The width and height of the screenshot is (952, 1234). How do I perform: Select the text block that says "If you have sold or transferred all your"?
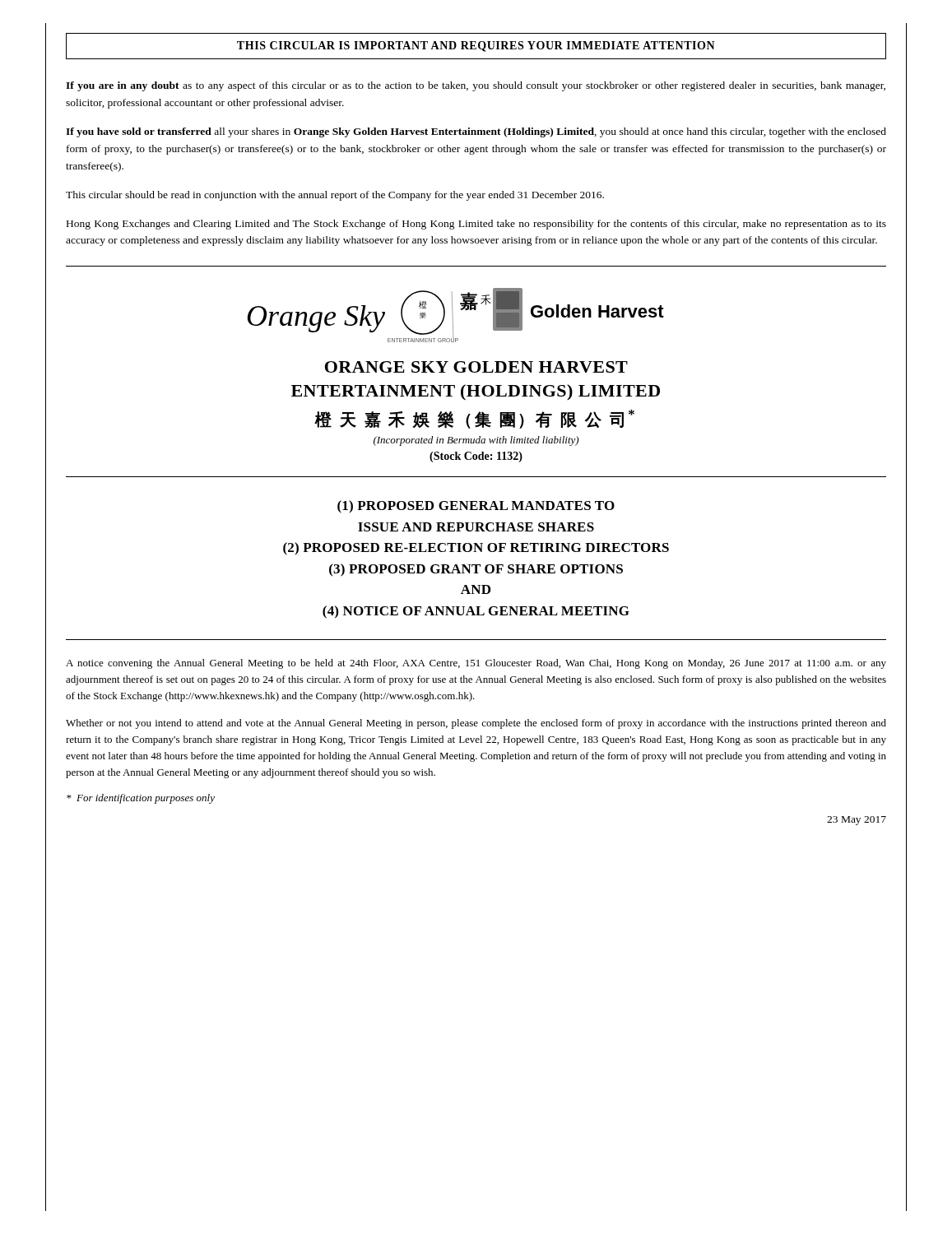[x=476, y=148]
